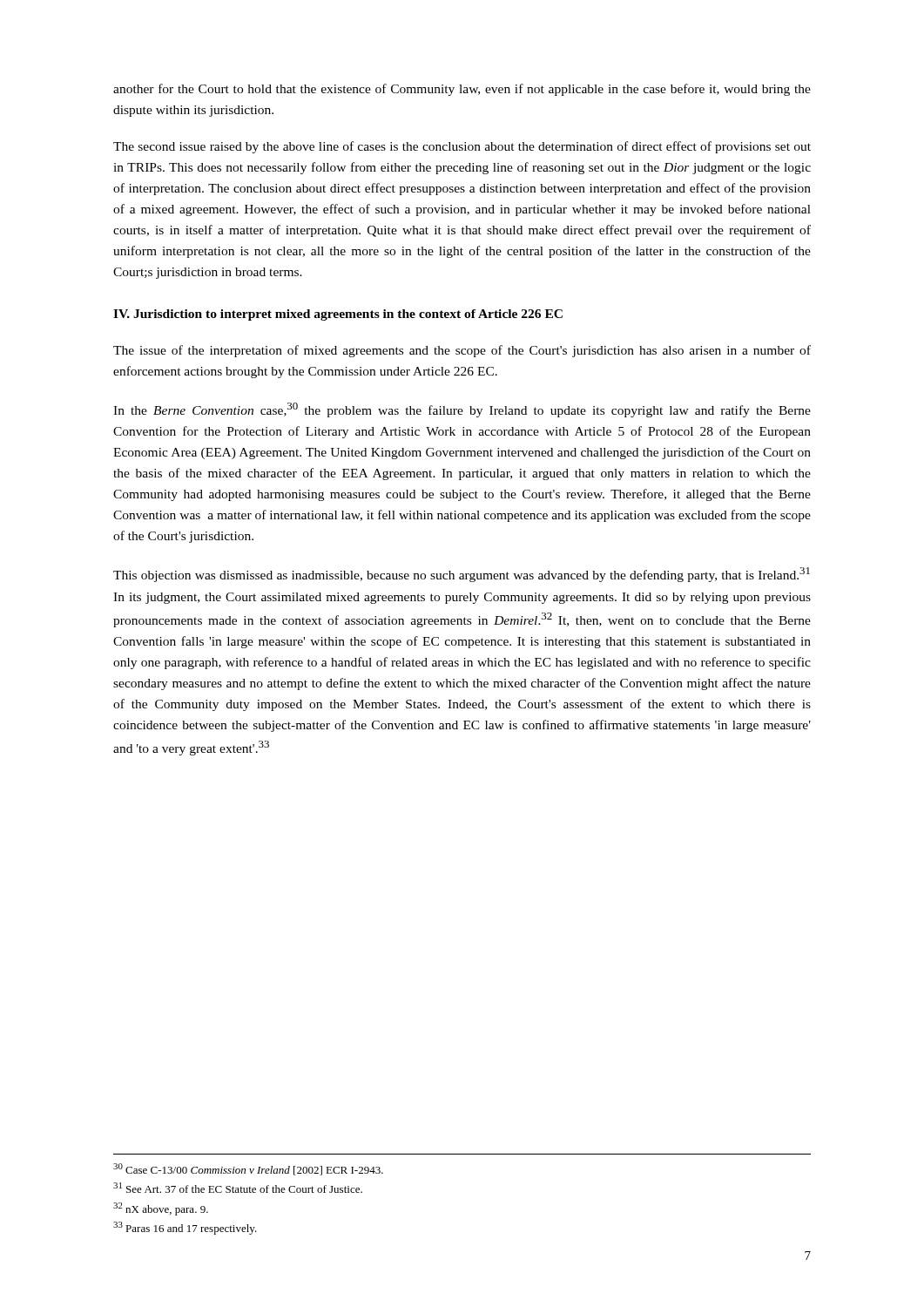924x1307 pixels.
Task: Click on the text block that reads "The issue of the interpretation of mixed agreements"
Action: (x=462, y=360)
